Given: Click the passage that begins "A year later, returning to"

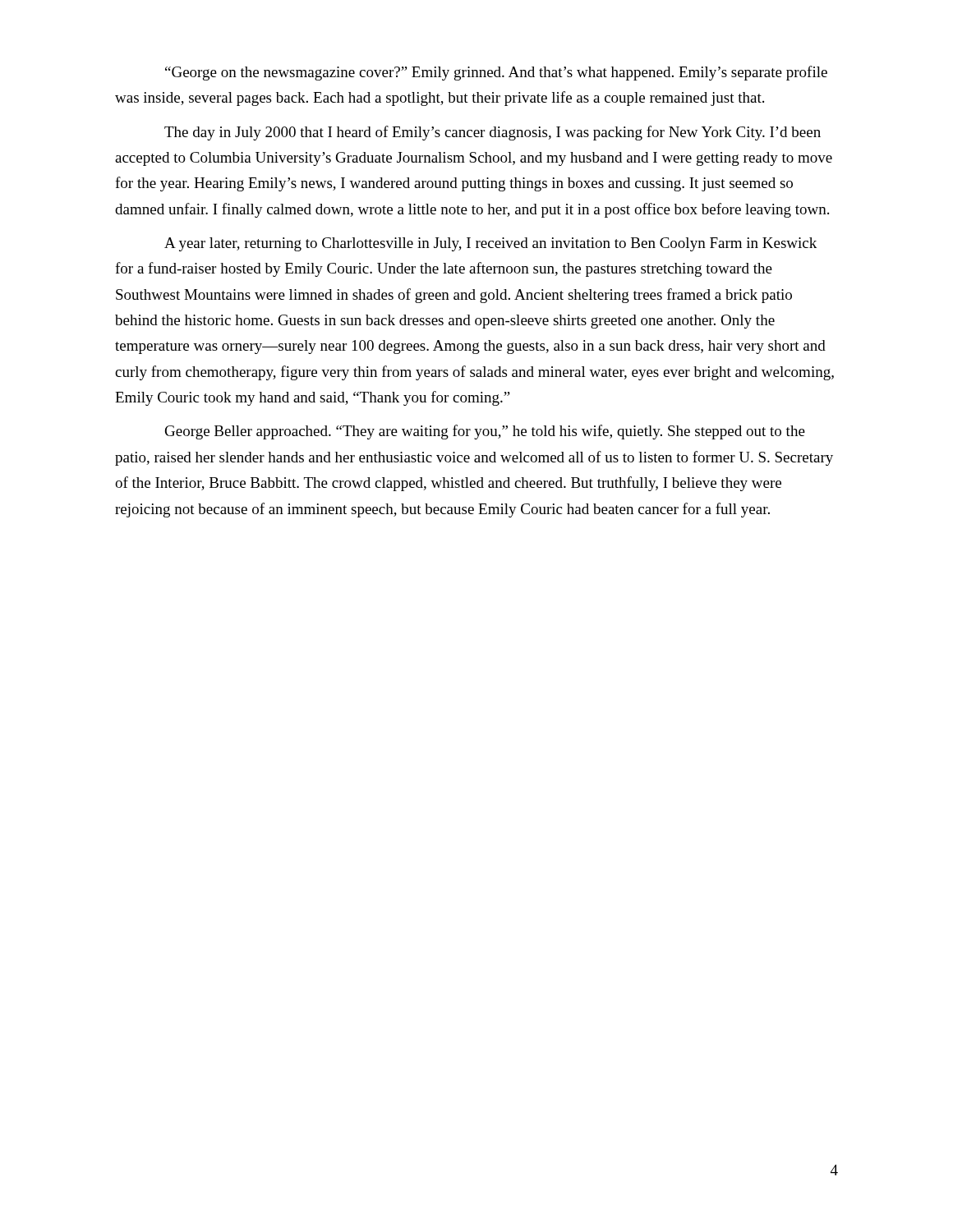Looking at the screenshot, I should click(x=476, y=320).
